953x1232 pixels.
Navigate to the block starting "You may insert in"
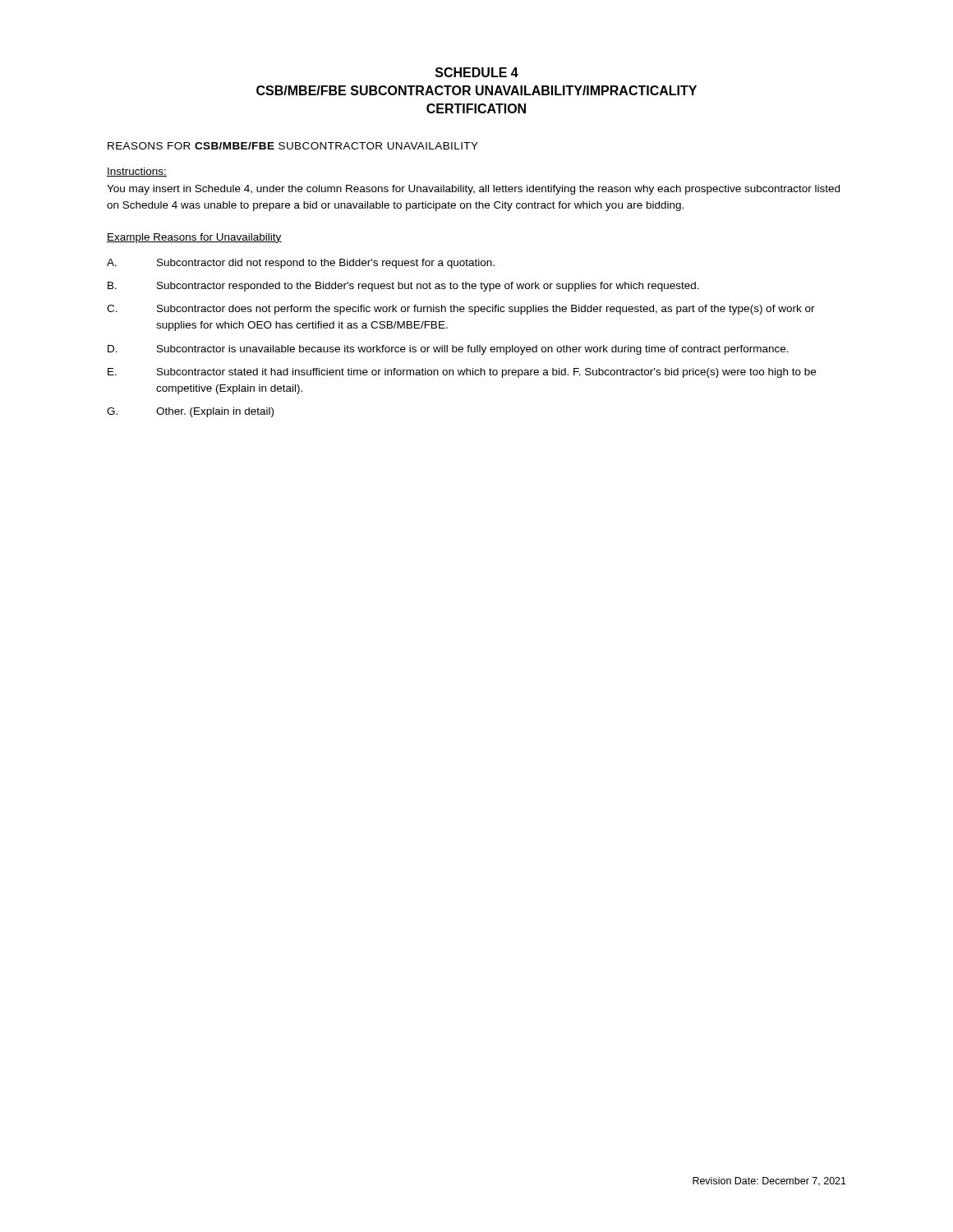pyautogui.click(x=474, y=197)
